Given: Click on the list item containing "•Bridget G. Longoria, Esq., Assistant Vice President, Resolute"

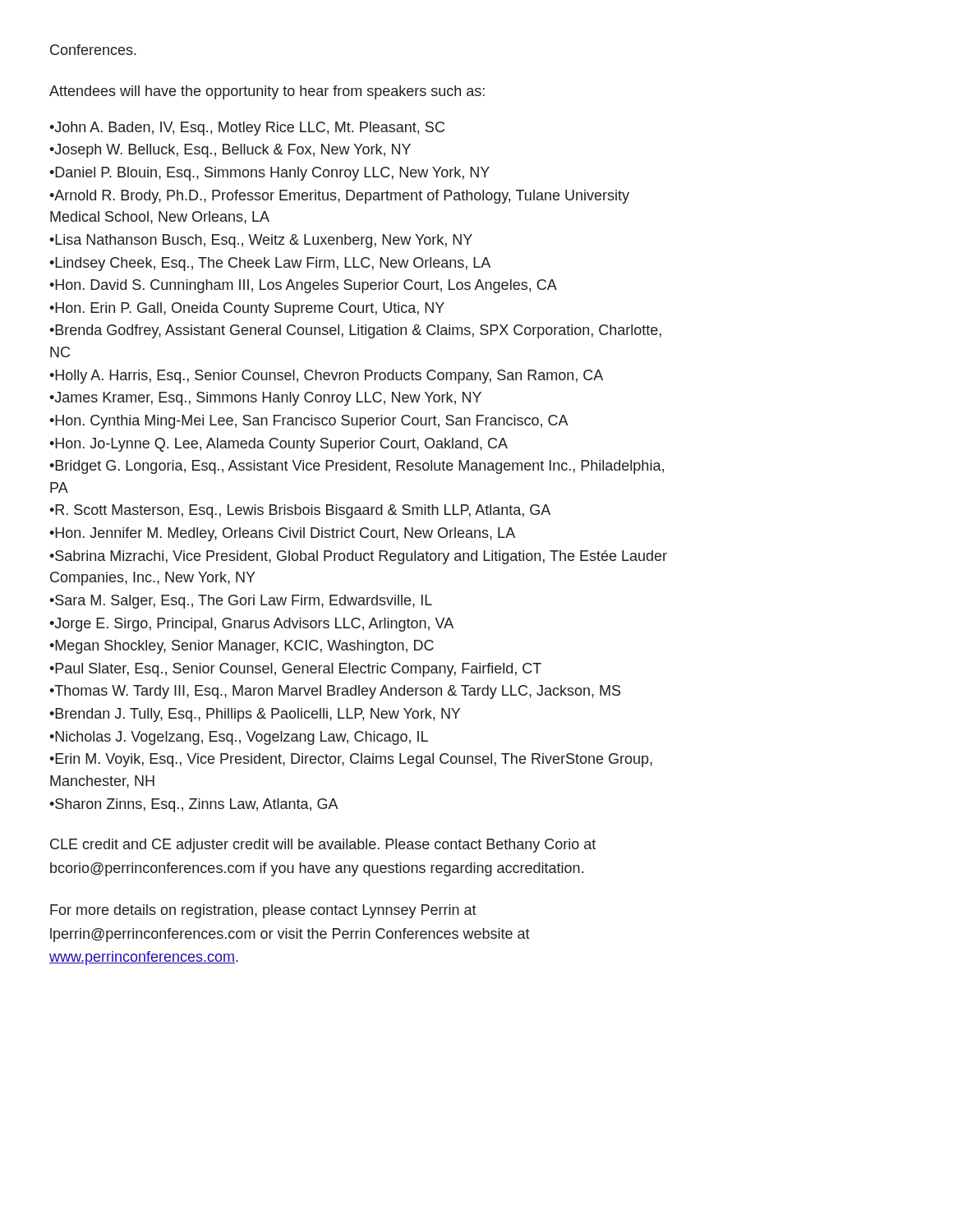Looking at the screenshot, I should click(x=357, y=477).
